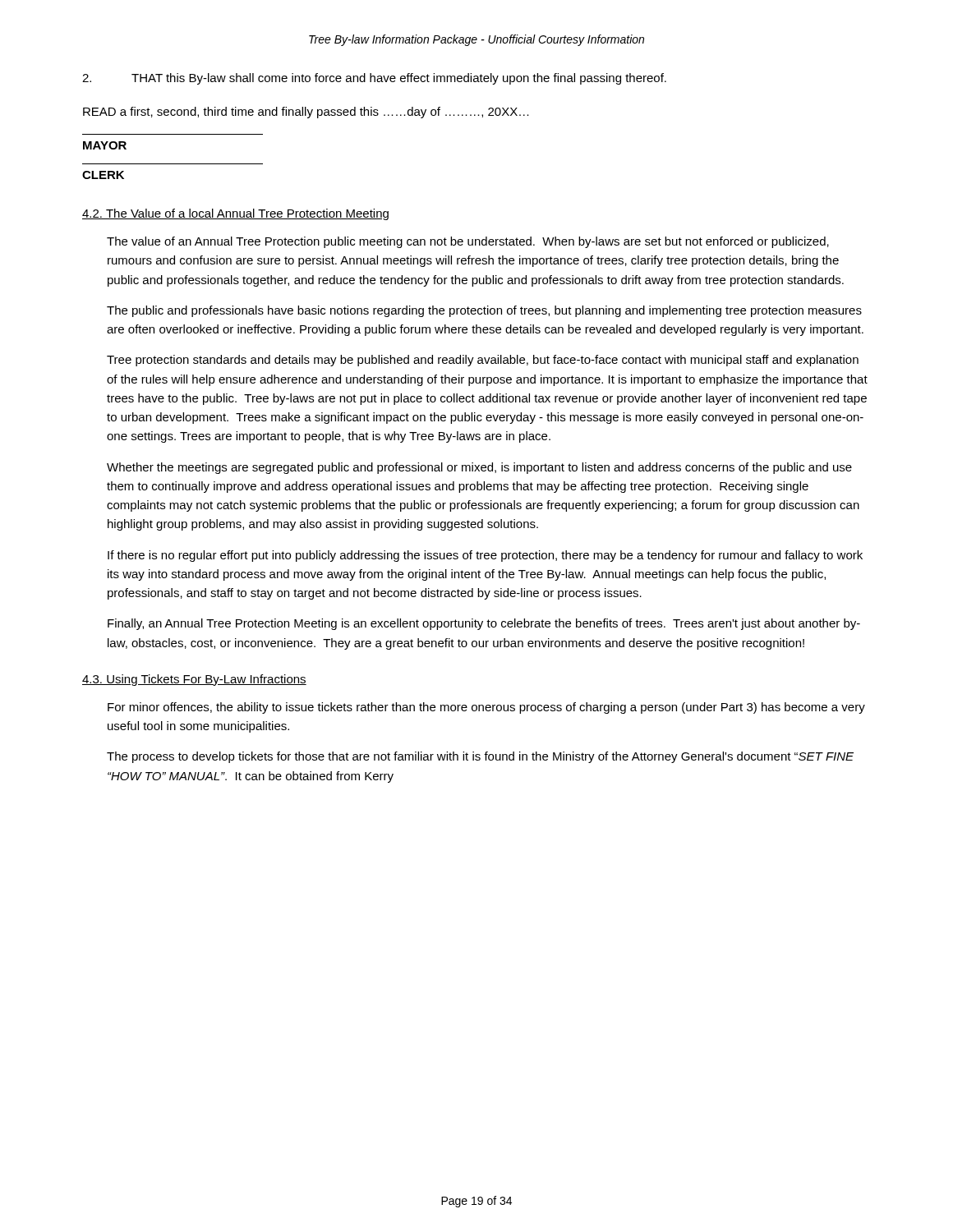Locate the block of text that opens with "The public and professionals have basic"
953x1232 pixels.
pyautogui.click(x=486, y=319)
